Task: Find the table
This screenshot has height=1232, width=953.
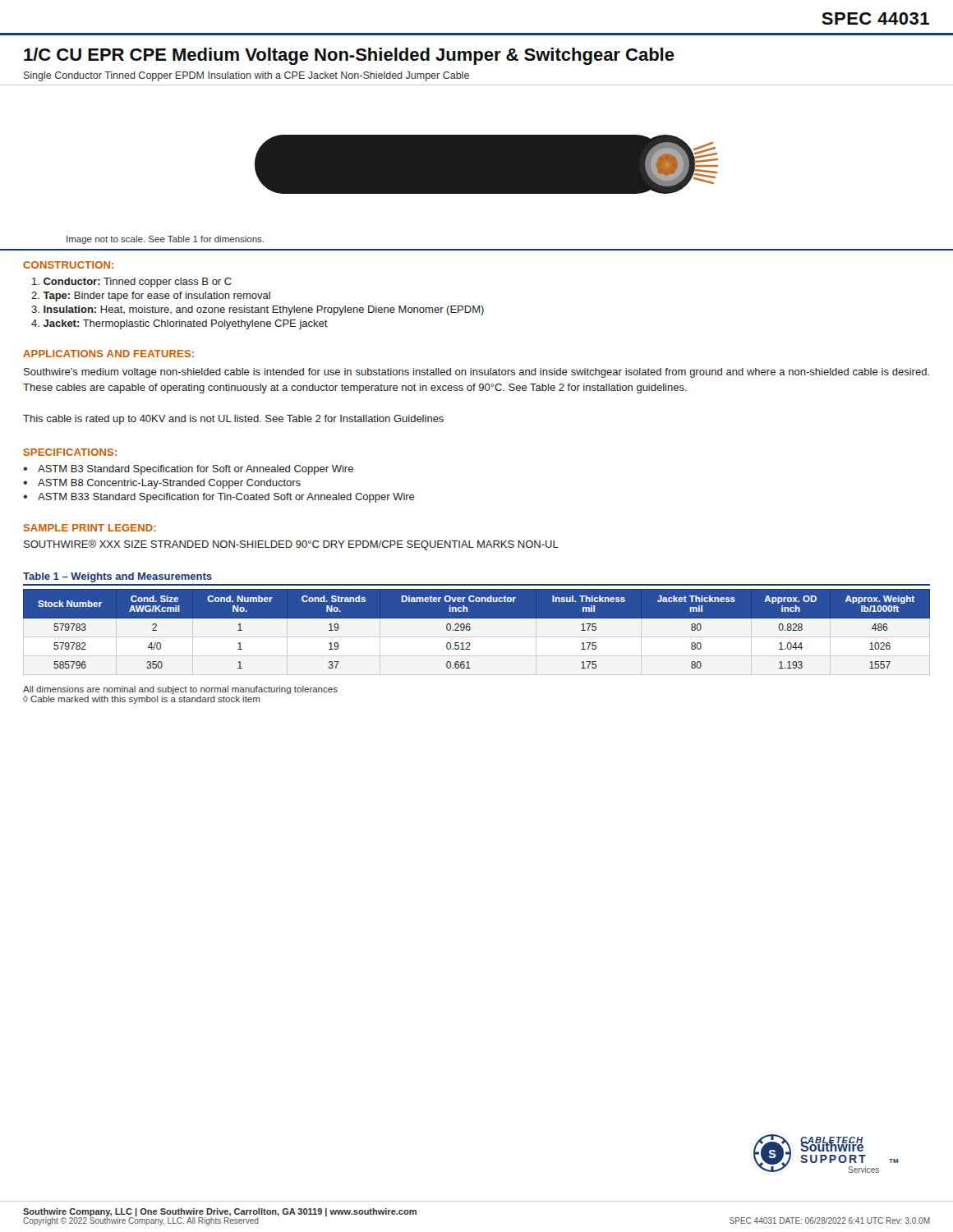Action: pos(476,632)
